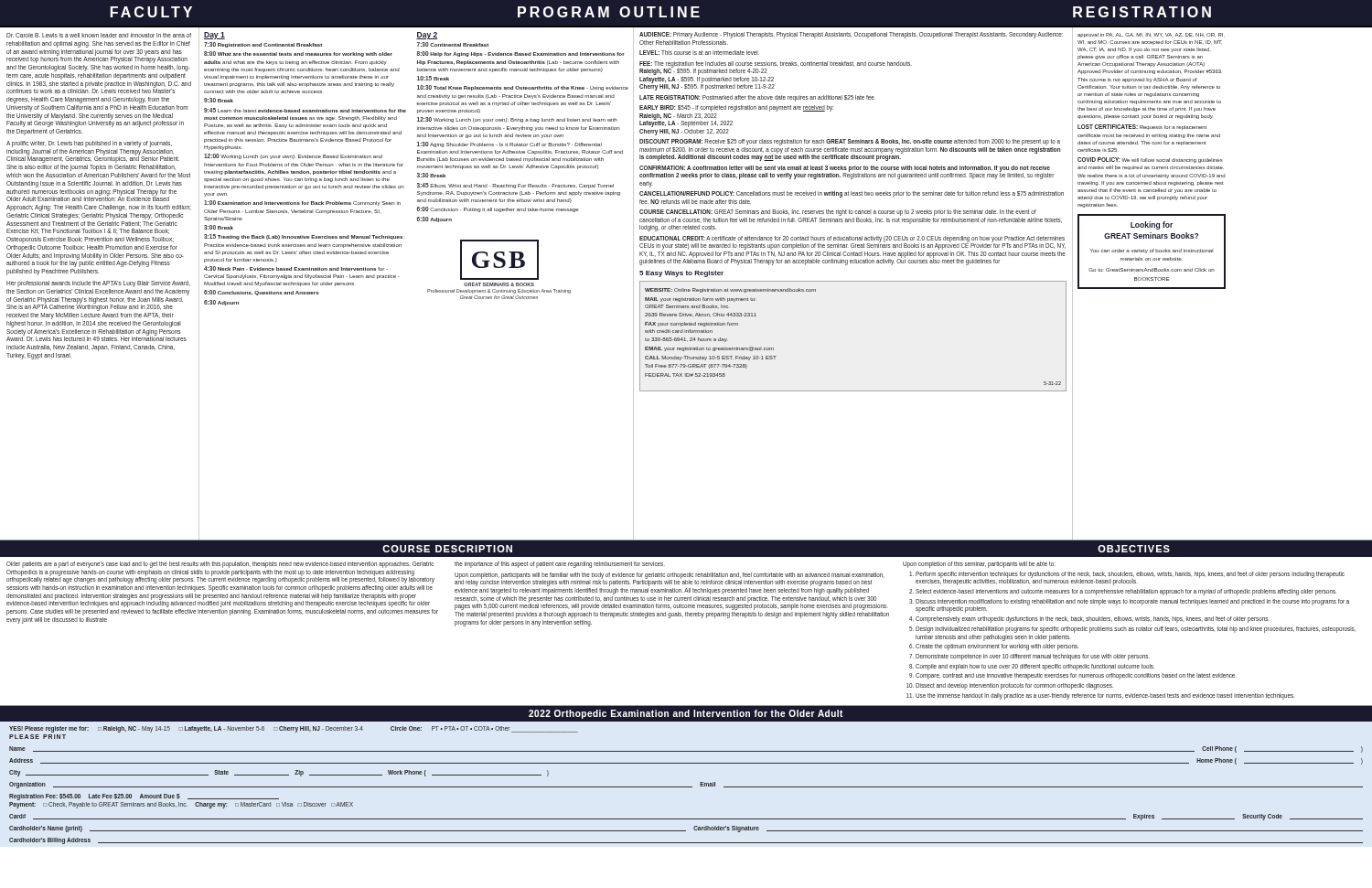Viewport: 1372px width, 888px height.
Task: Locate the text starting "3:00 Break"
Action: tap(219, 227)
